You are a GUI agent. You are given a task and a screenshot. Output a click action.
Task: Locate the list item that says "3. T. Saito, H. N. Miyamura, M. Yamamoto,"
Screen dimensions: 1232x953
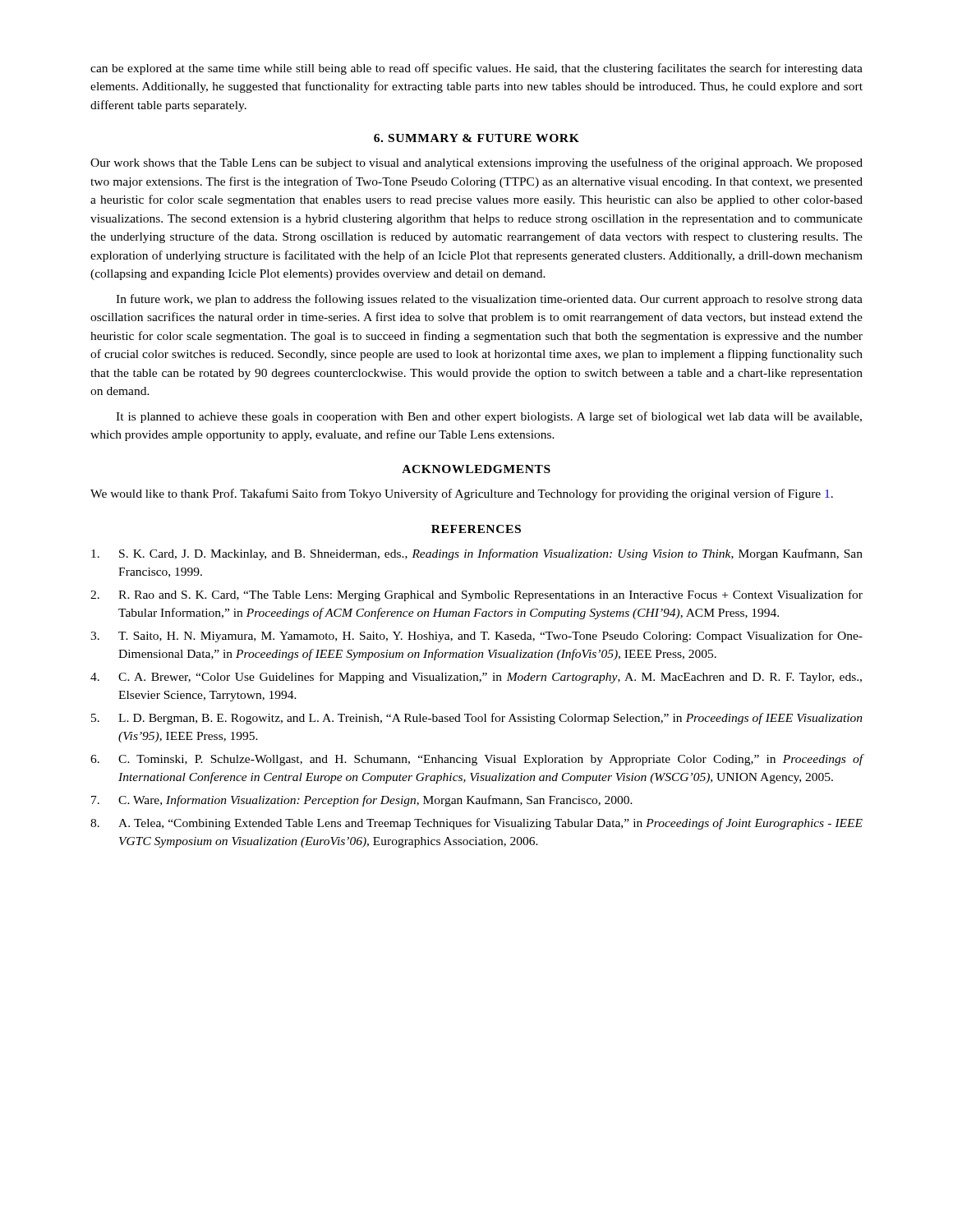[x=476, y=645]
